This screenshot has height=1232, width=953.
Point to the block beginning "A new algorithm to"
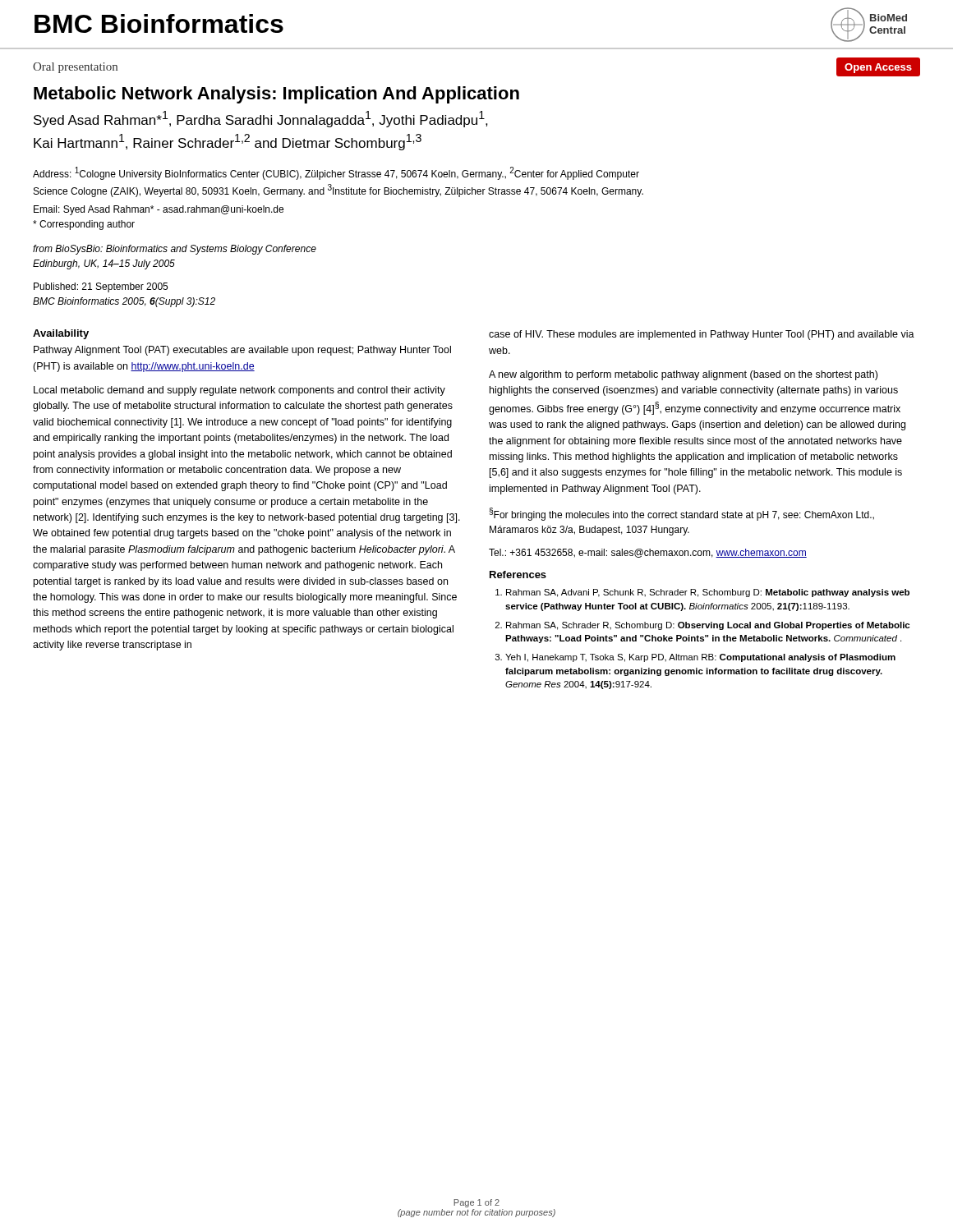click(697, 432)
